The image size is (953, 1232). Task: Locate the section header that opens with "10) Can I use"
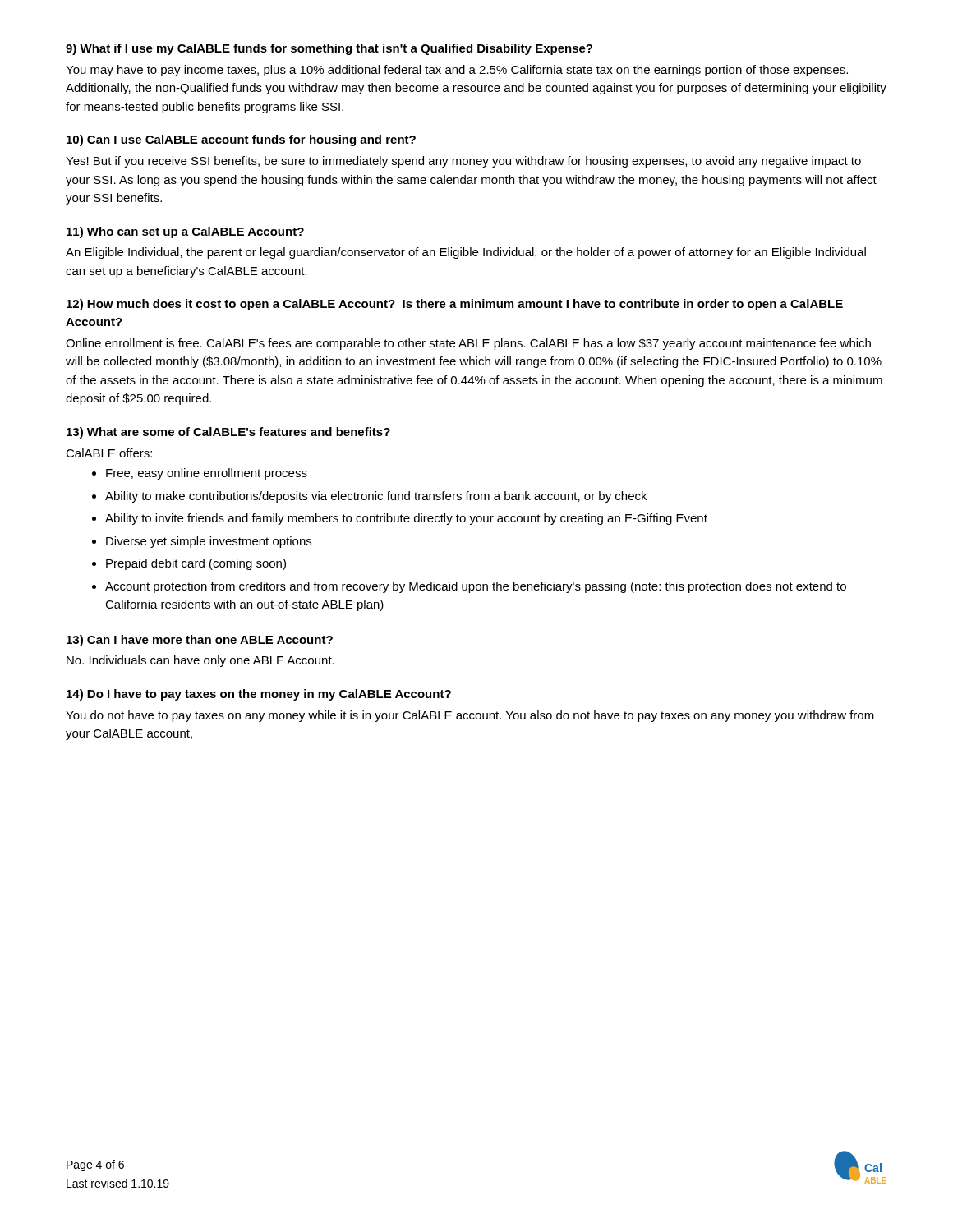(241, 139)
